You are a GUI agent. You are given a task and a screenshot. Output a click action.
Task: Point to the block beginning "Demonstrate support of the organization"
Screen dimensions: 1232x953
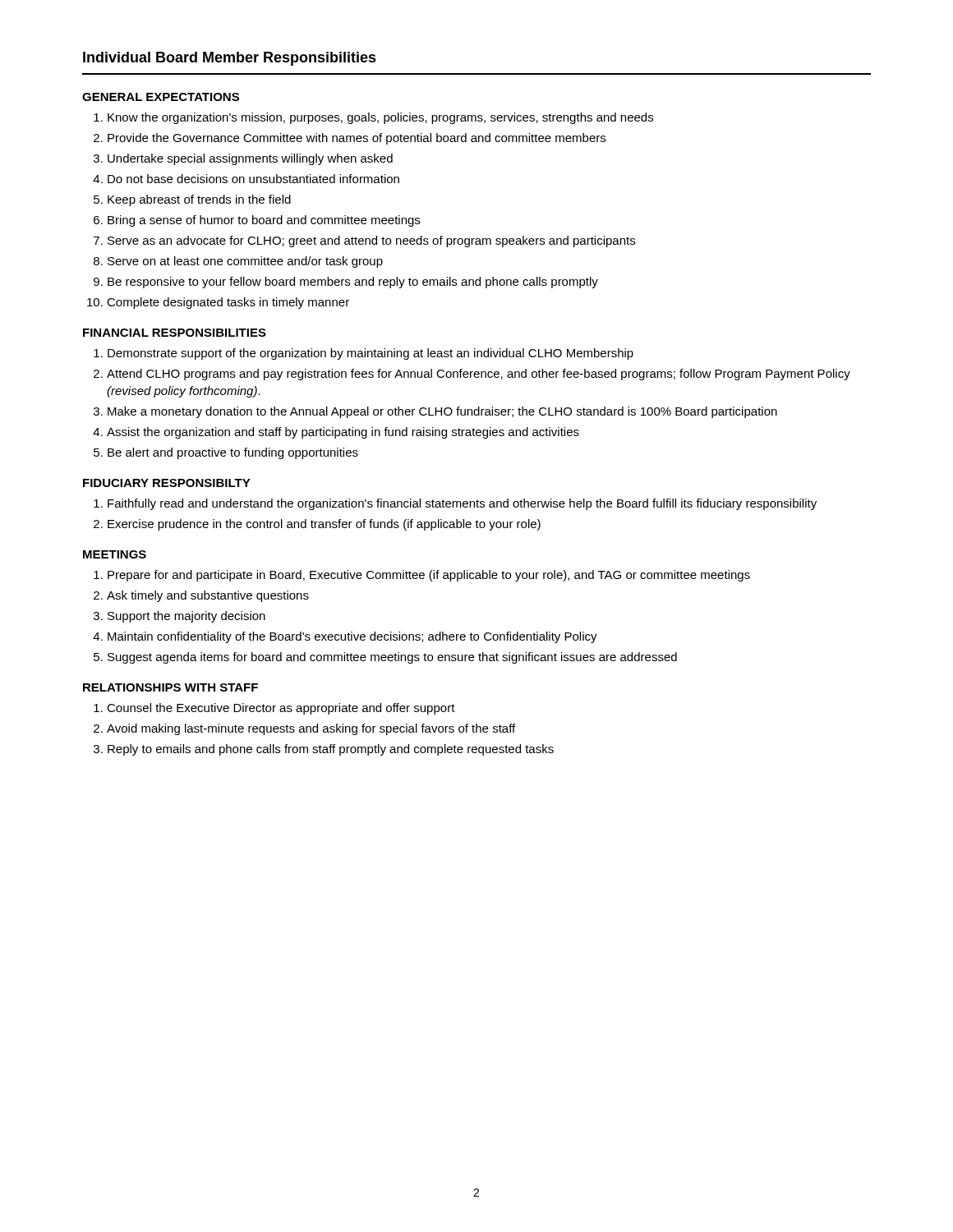tap(489, 353)
